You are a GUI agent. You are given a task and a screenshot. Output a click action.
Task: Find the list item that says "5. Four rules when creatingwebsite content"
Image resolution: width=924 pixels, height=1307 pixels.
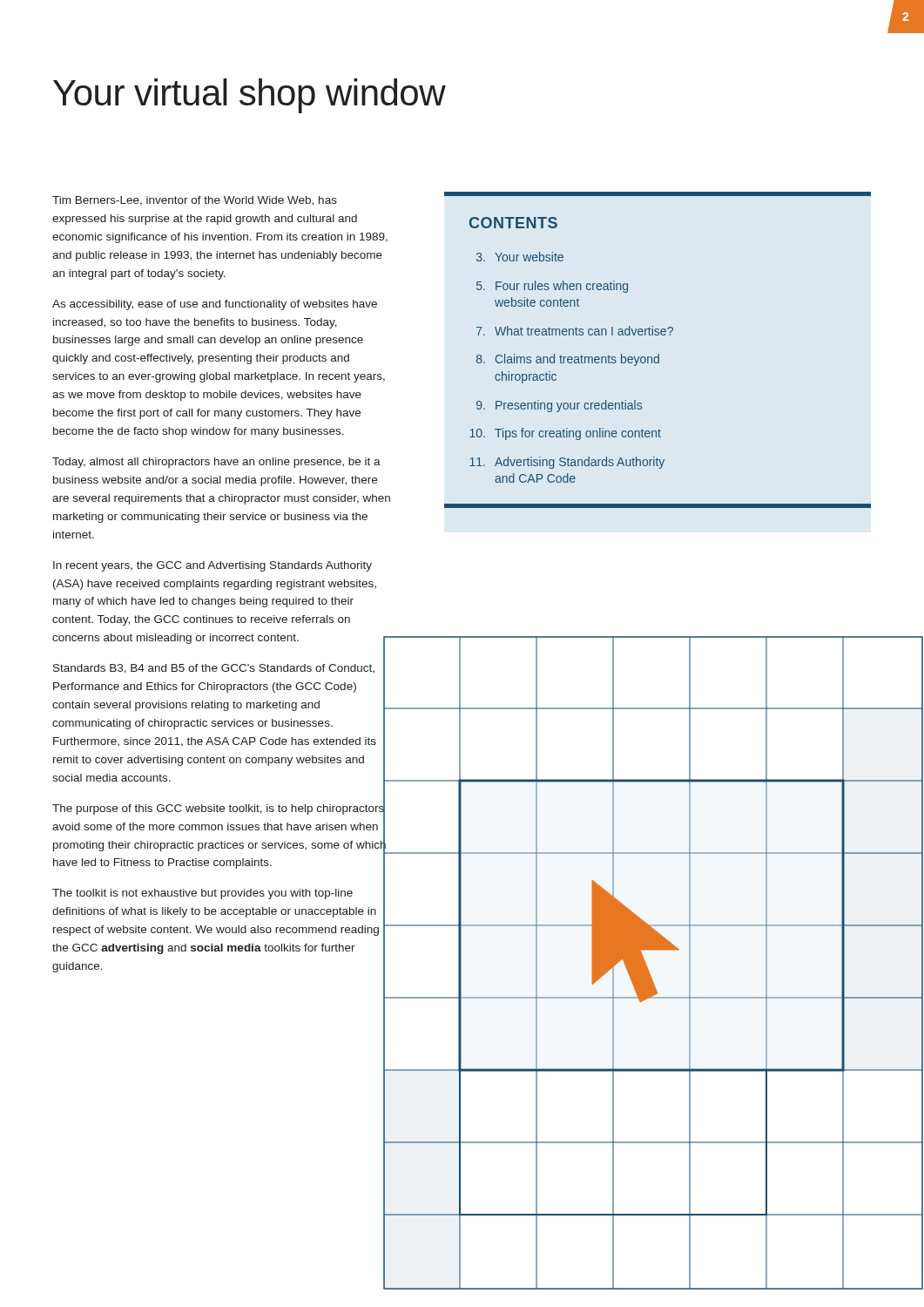click(x=549, y=295)
